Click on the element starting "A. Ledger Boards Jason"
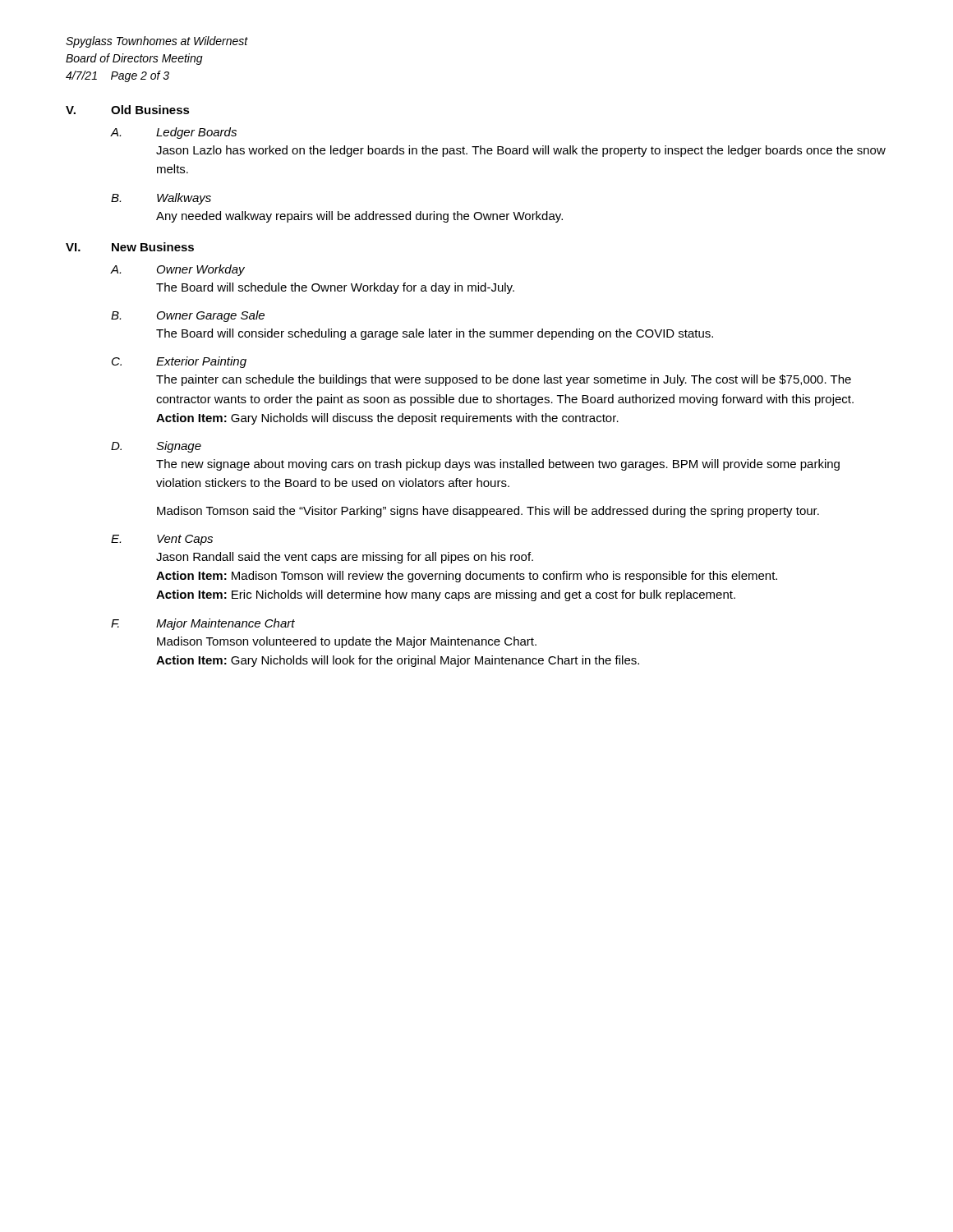Viewport: 953px width, 1232px height. click(x=476, y=152)
